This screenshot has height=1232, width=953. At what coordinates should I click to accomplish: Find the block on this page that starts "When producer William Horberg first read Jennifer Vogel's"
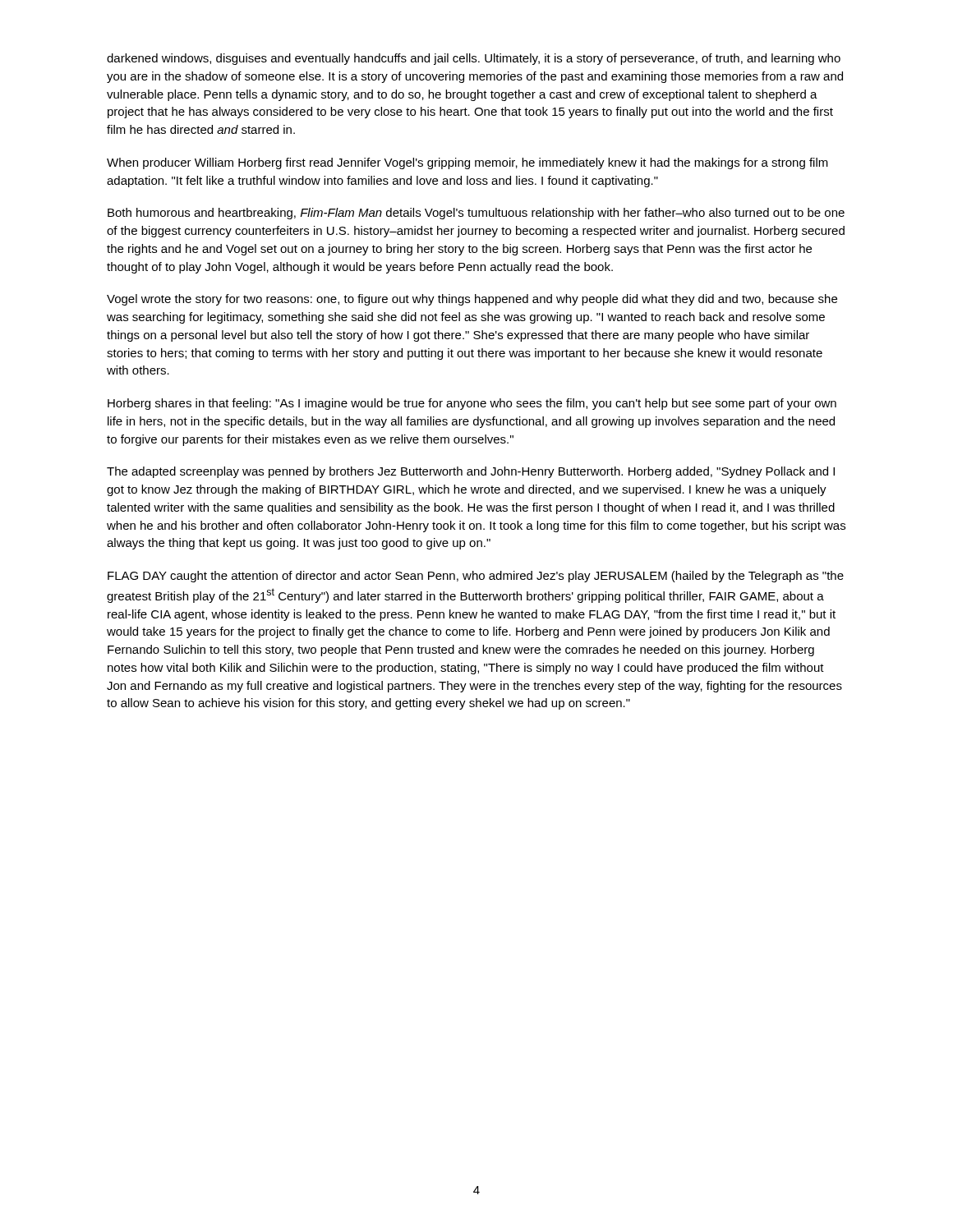click(x=468, y=171)
